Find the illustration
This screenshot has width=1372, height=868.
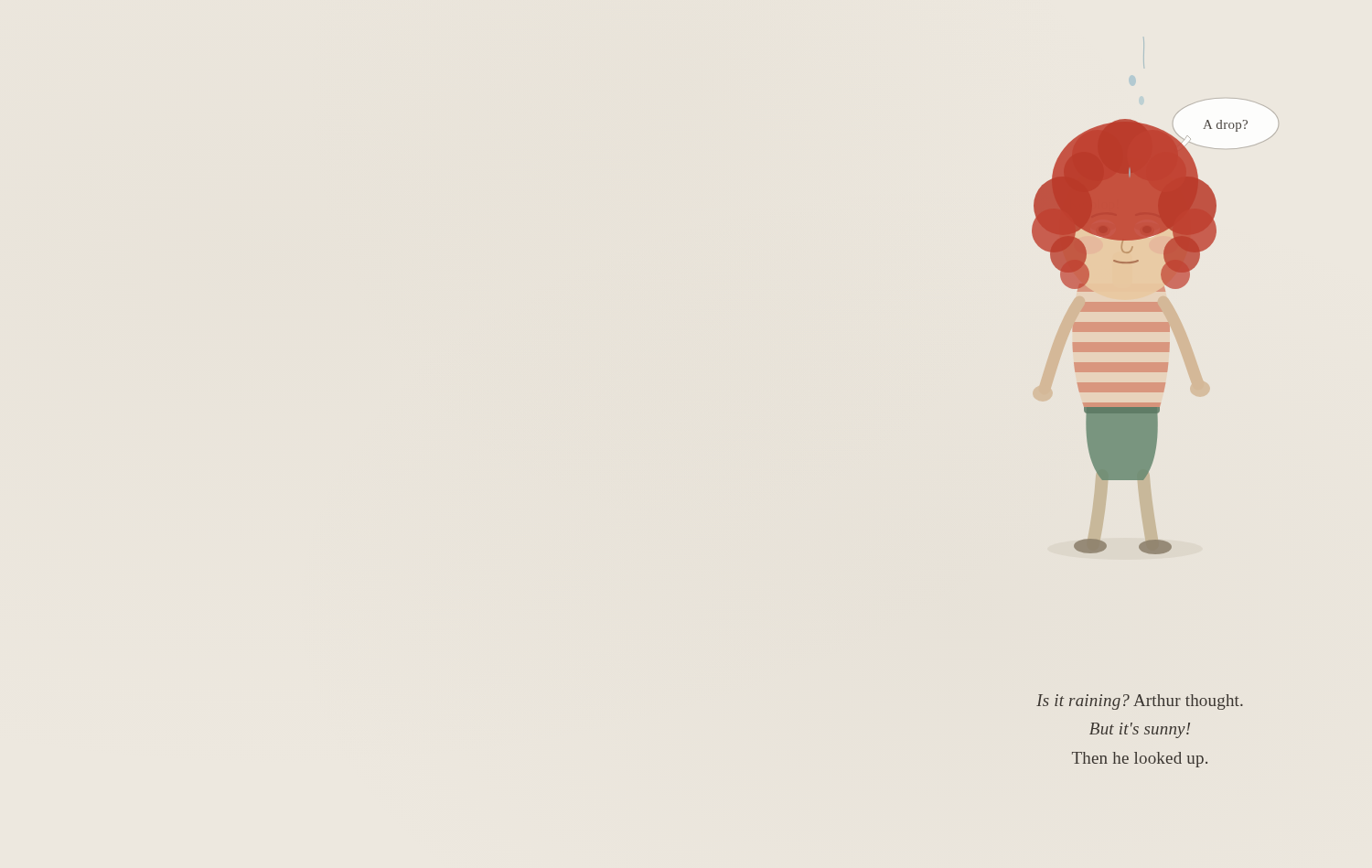tap(1125, 320)
